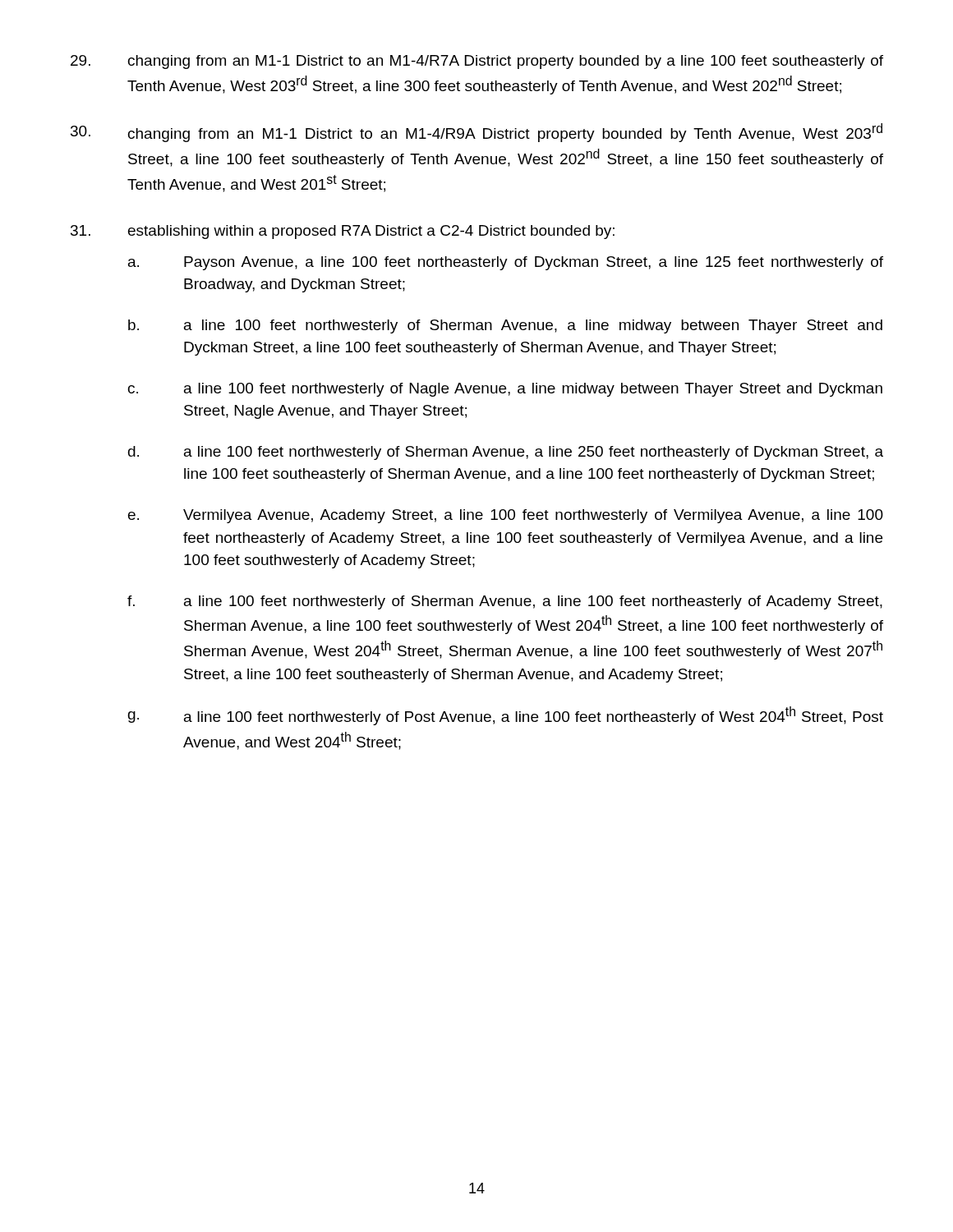Image resolution: width=953 pixels, height=1232 pixels.
Task: Click on the list item that reads "f. a line 100 feet northwesterly"
Action: point(505,637)
